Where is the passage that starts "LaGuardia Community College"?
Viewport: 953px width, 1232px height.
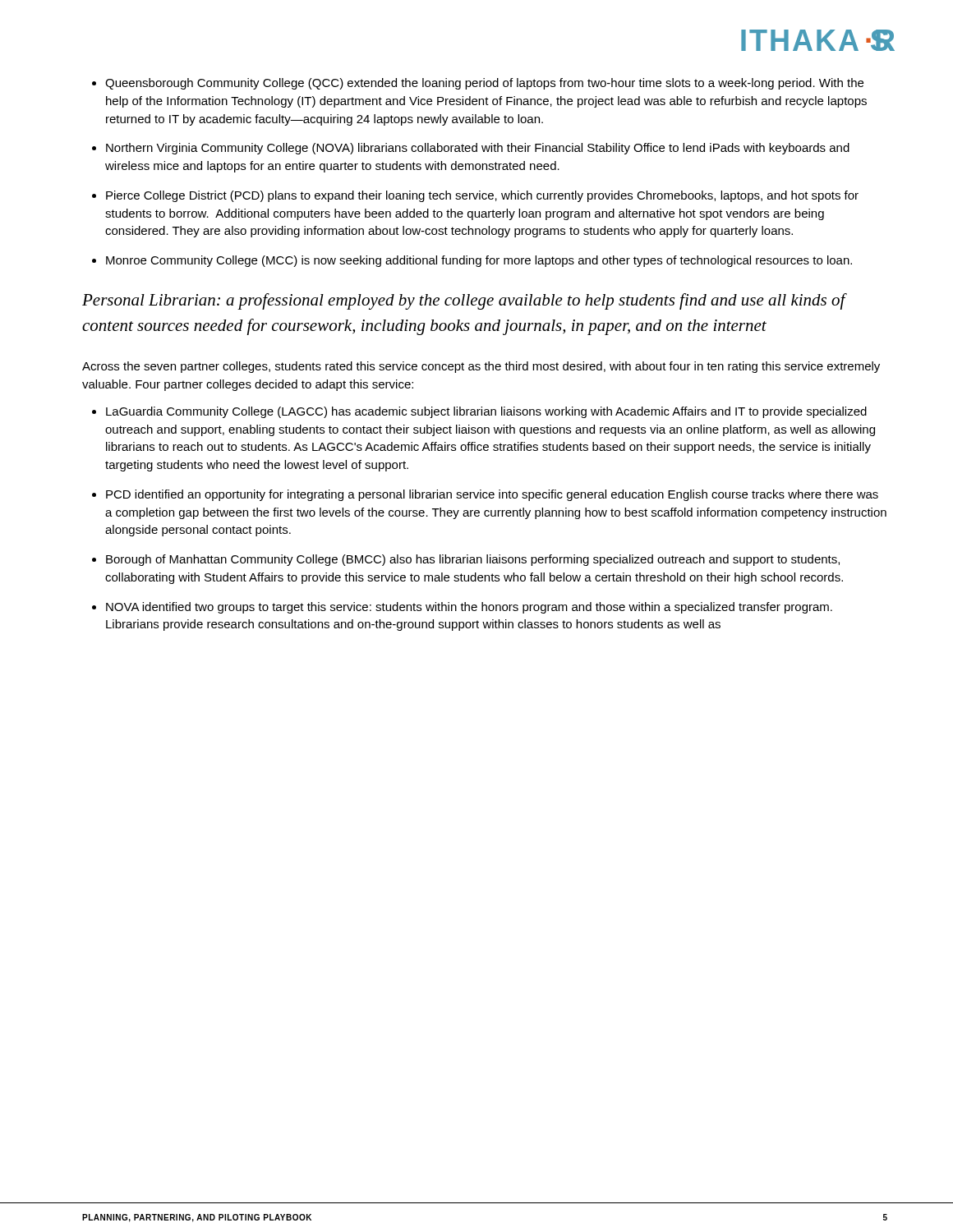(496, 438)
